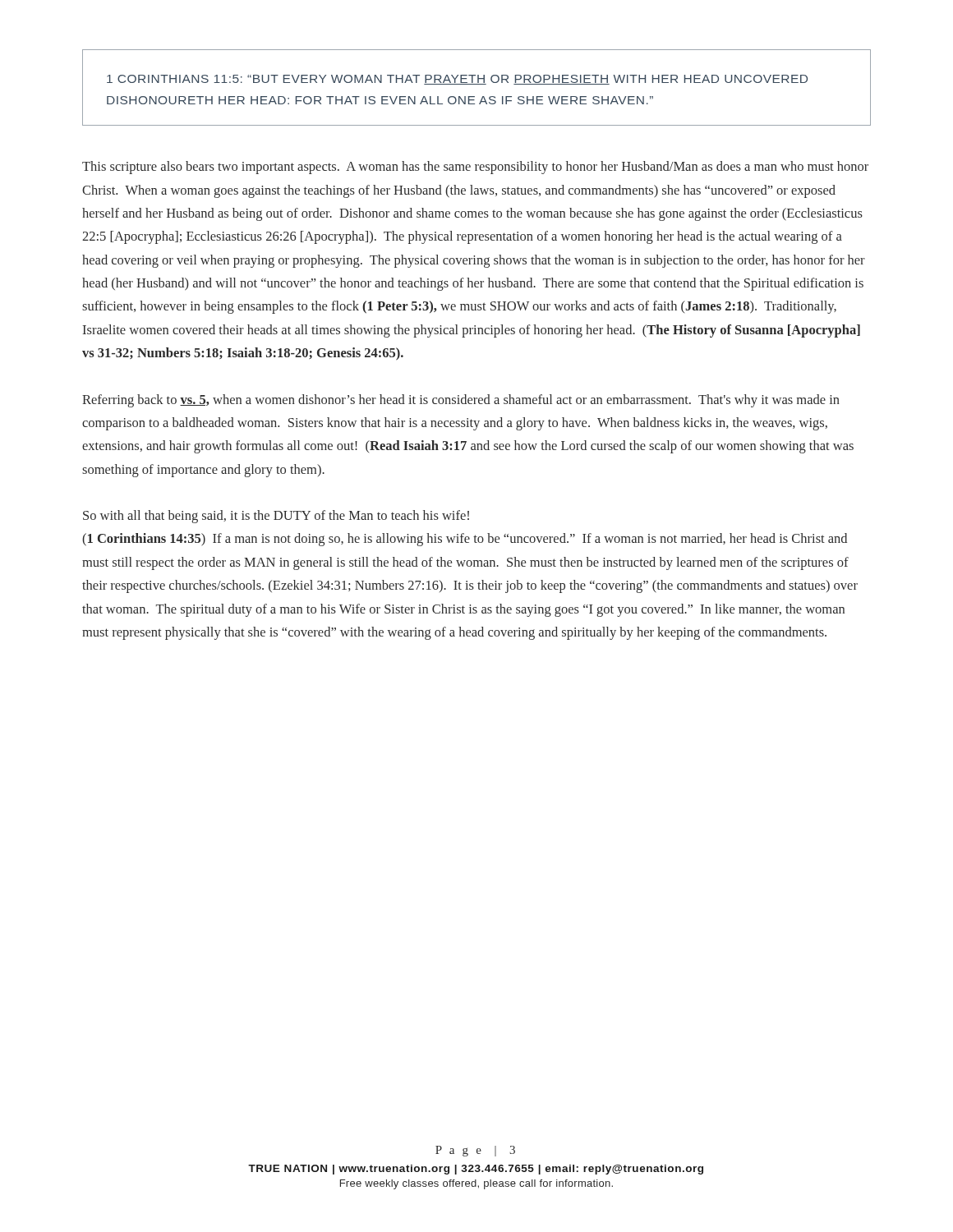Viewport: 953px width, 1232px height.
Task: Click on the element starting "This scripture also bears two"
Action: (475, 260)
